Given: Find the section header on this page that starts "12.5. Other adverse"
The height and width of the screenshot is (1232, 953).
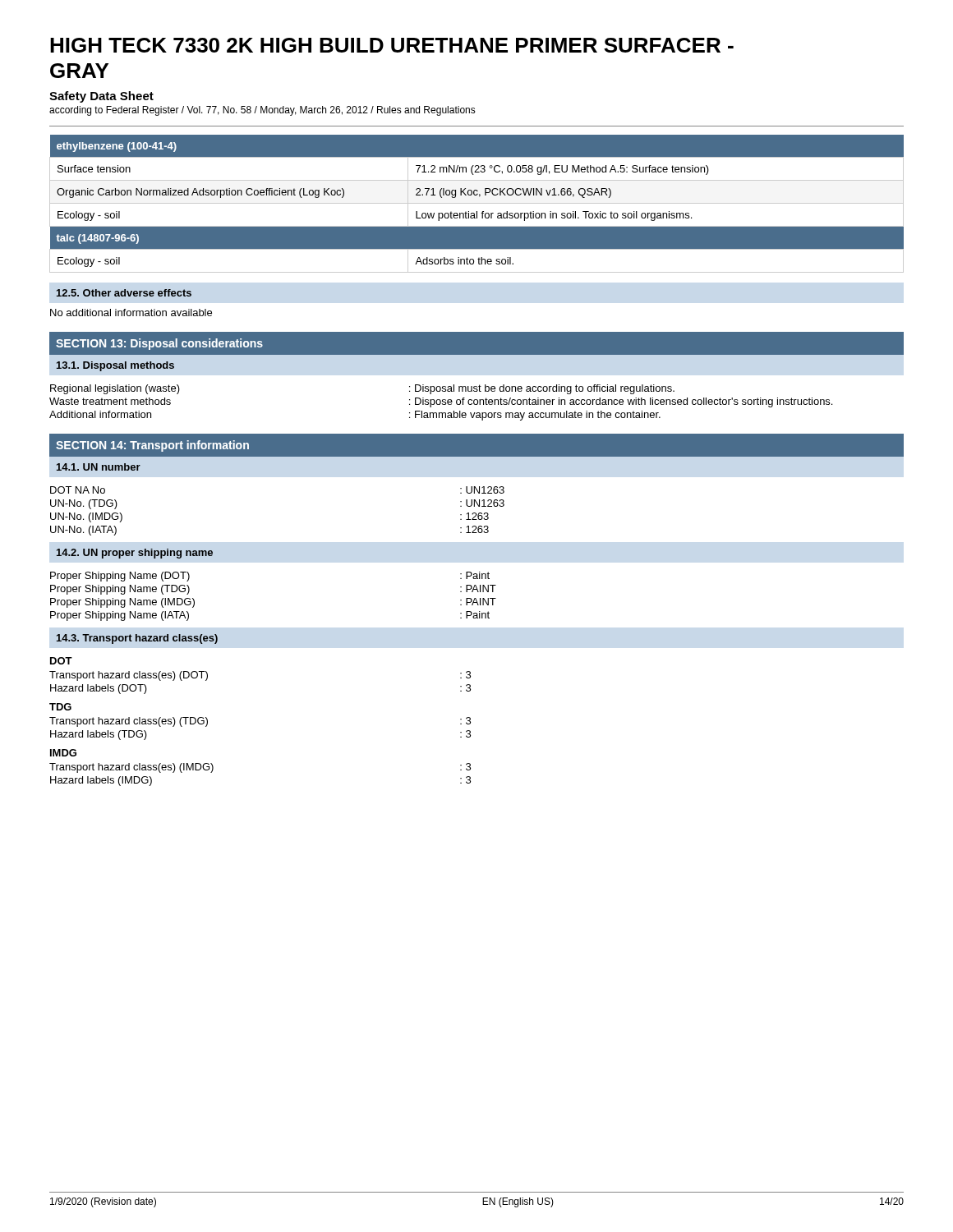Looking at the screenshot, I should pos(124,293).
